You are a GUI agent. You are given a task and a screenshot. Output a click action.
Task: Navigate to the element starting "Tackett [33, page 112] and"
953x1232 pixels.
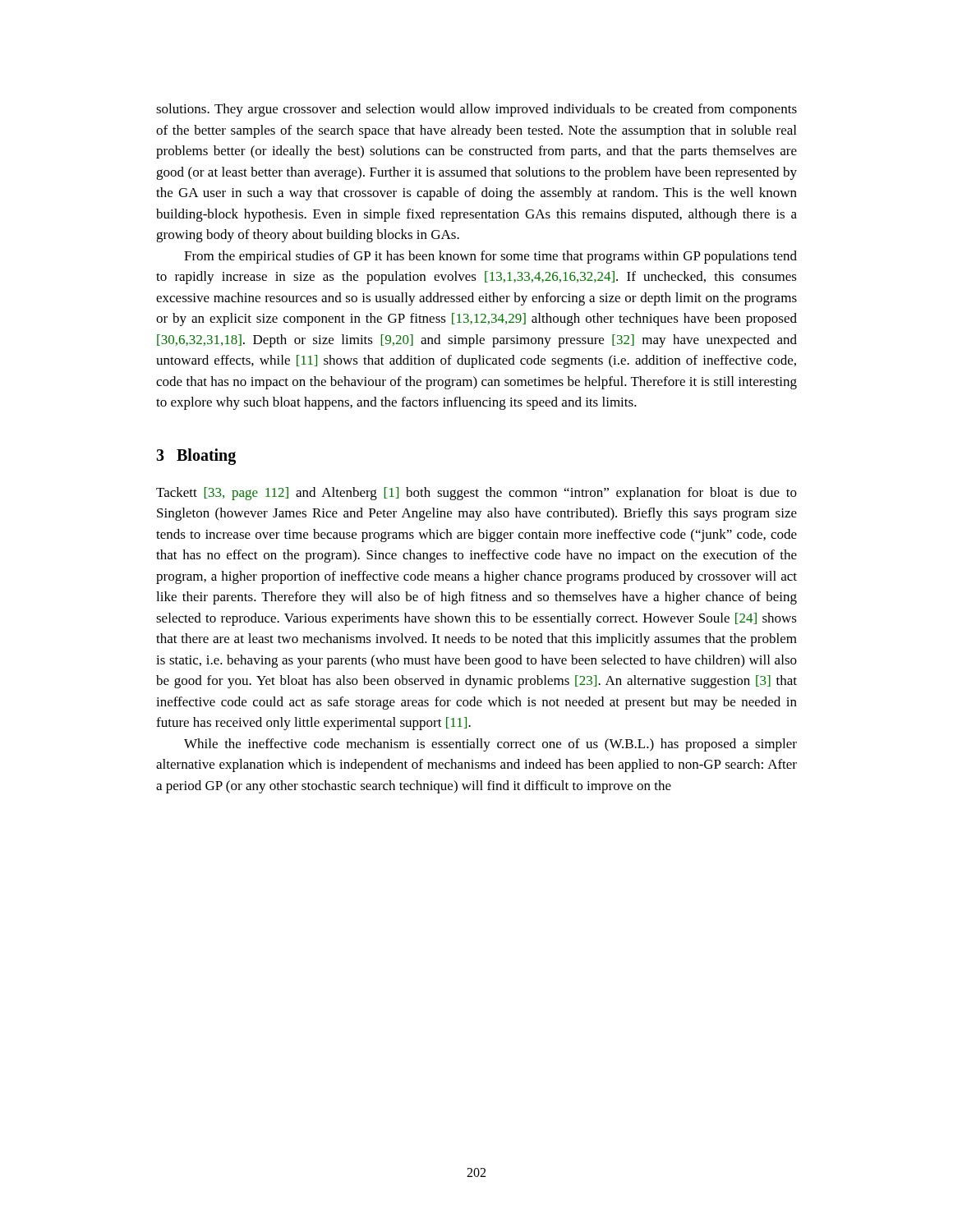[x=476, y=639]
